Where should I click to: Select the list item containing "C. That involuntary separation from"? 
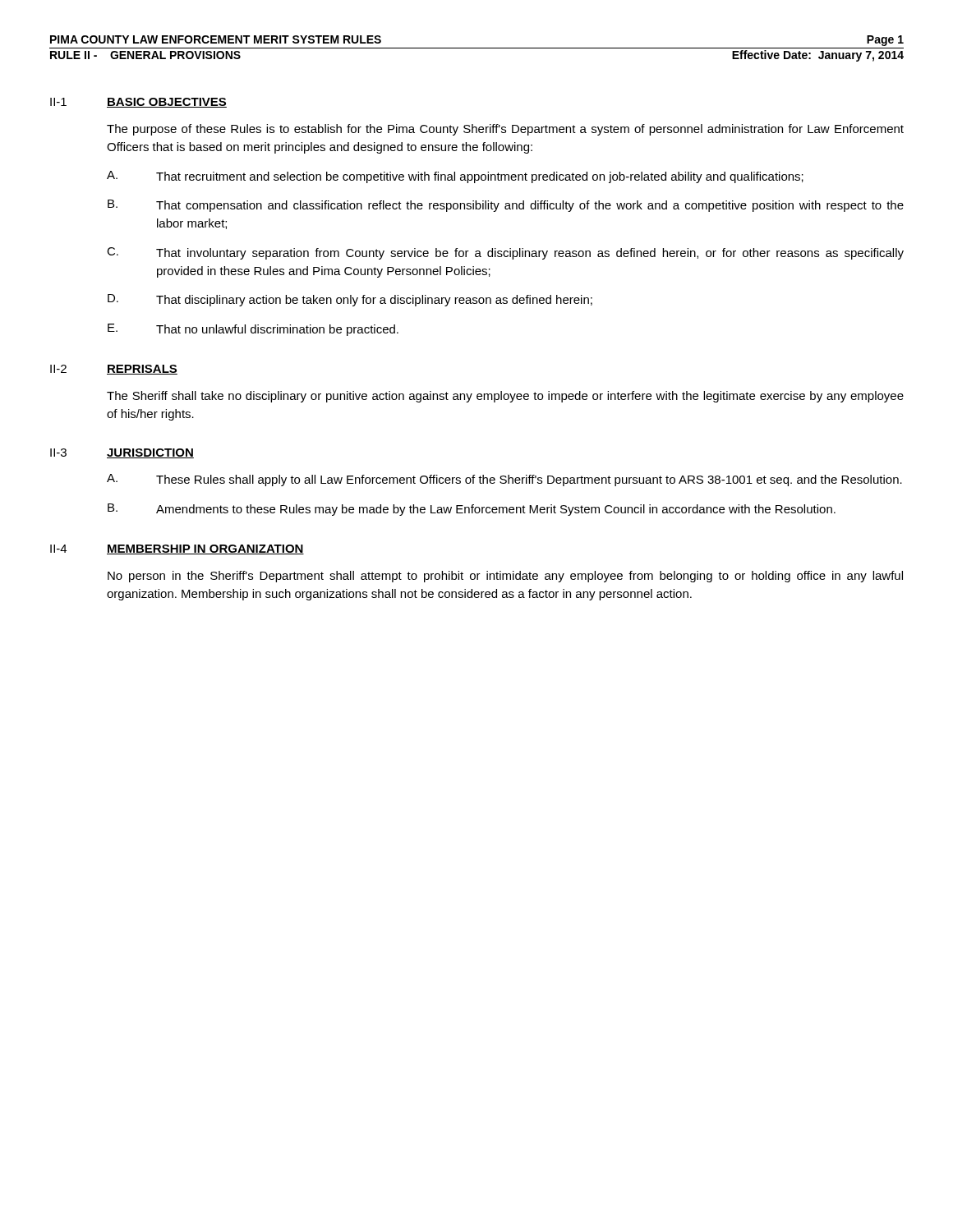(505, 262)
